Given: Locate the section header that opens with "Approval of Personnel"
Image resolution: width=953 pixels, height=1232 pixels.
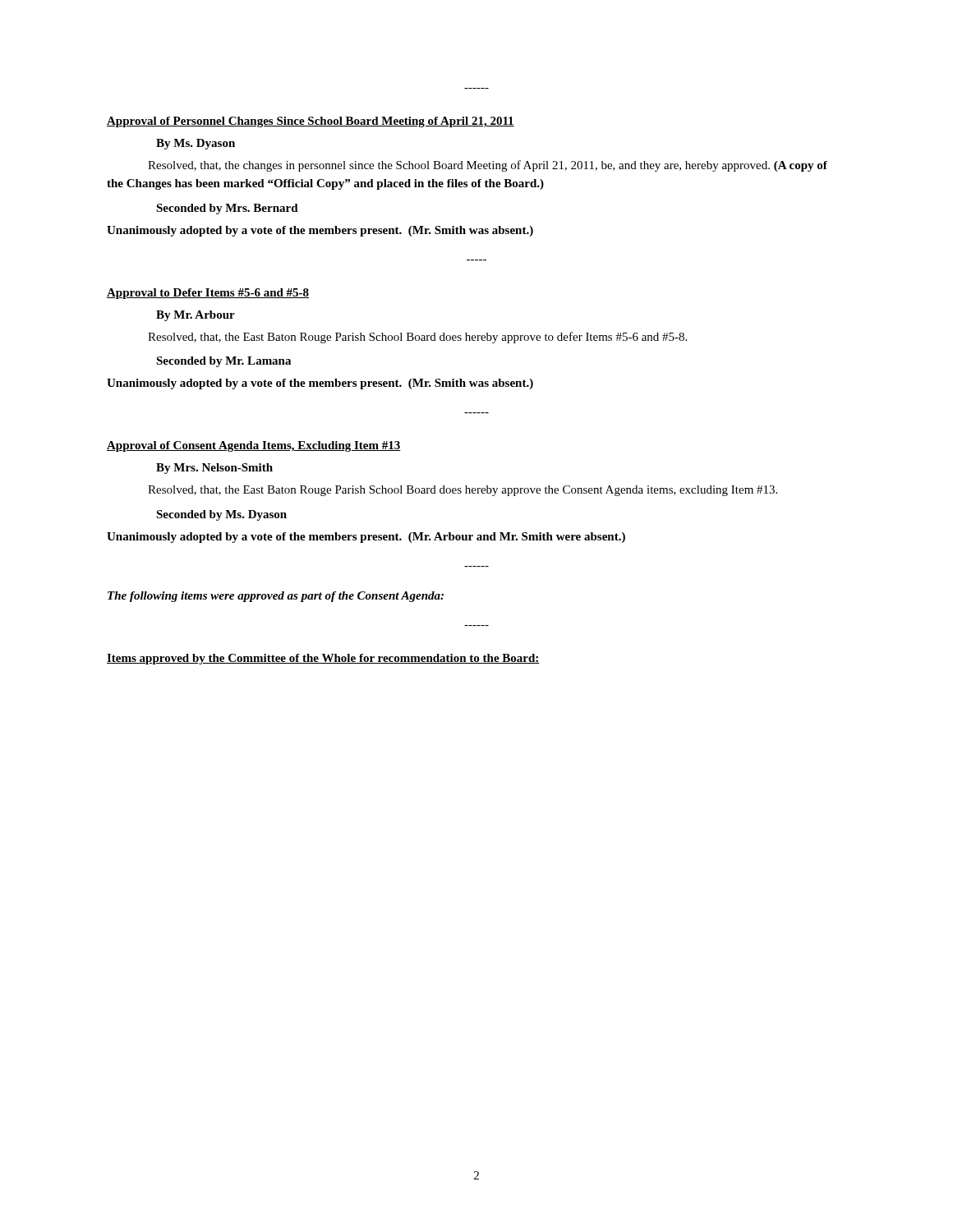Looking at the screenshot, I should pos(310,121).
